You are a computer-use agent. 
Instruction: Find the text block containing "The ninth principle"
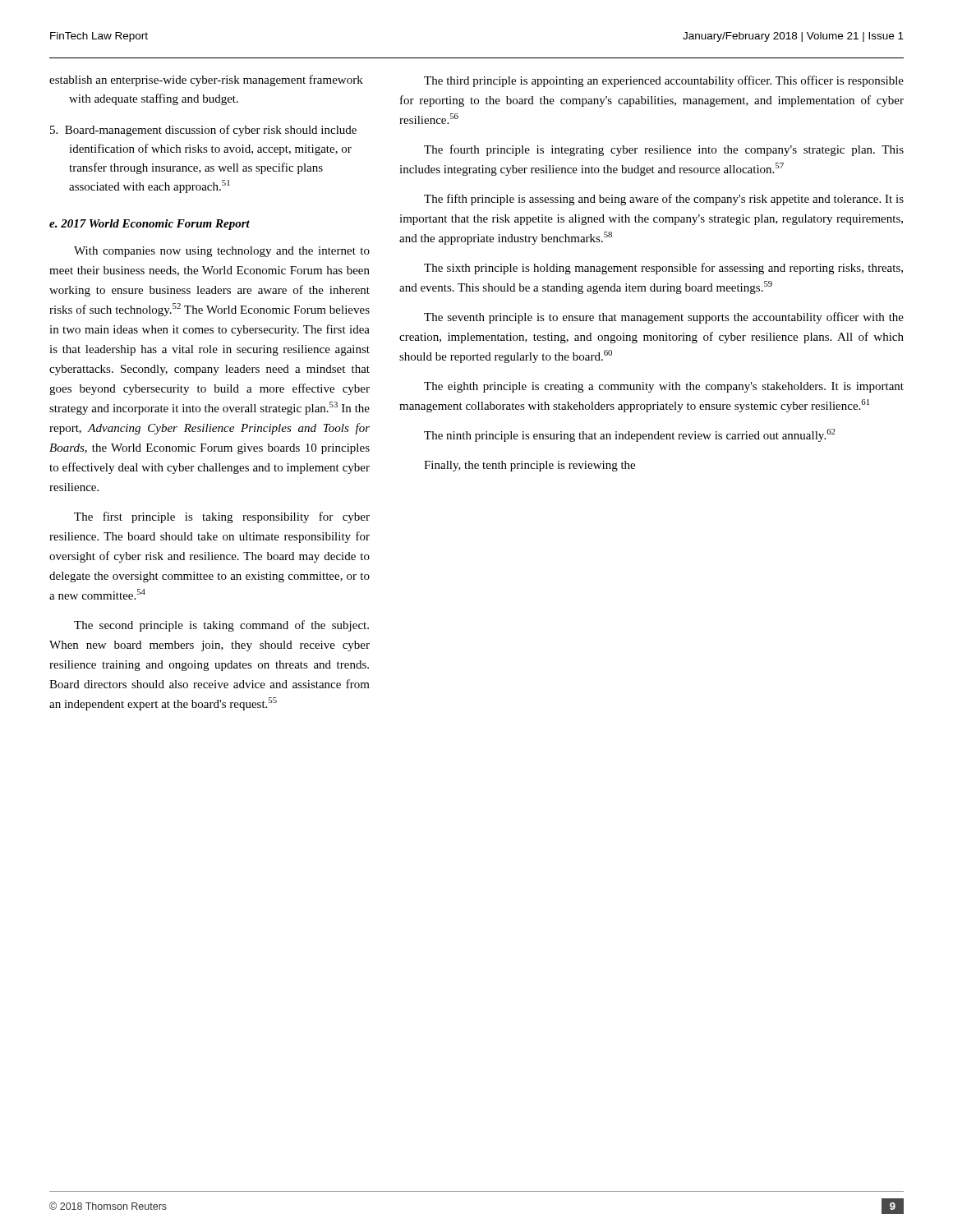click(x=630, y=434)
